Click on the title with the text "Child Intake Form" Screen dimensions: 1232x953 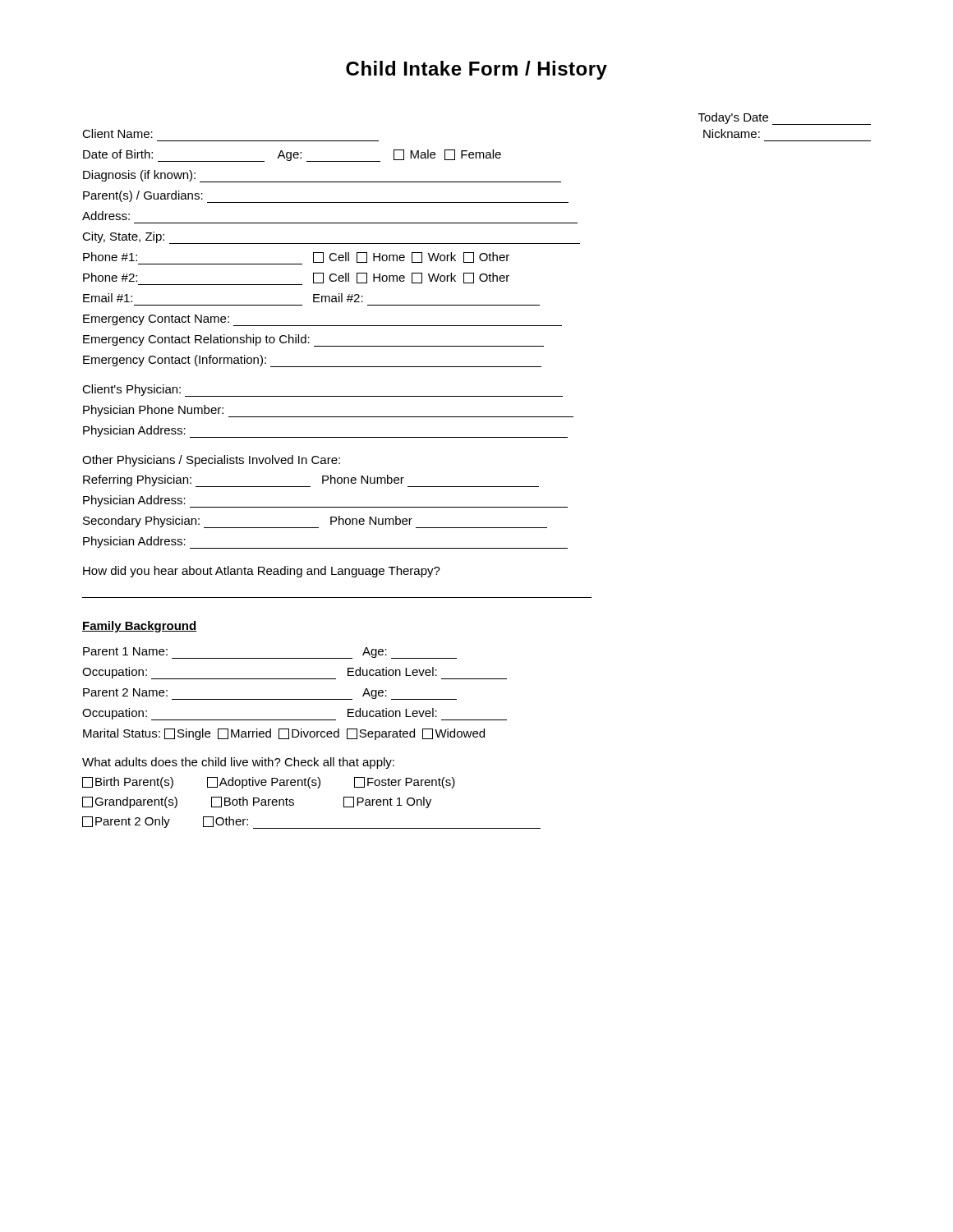click(476, 69)
